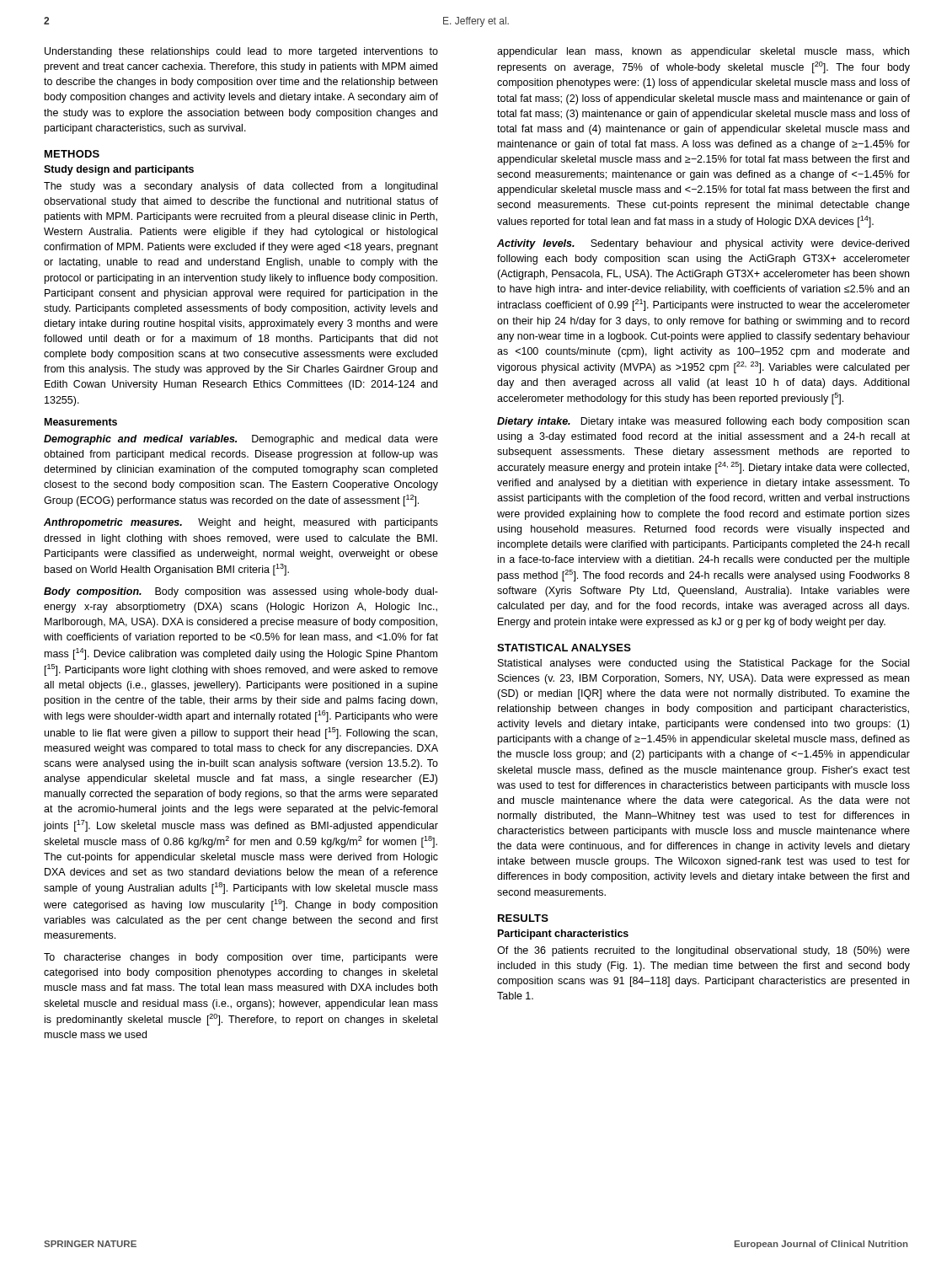Find "Study design and participants" on this page
Image resolution: width=952 pixels, height=1264 pixels.
(x=119, y=169)
